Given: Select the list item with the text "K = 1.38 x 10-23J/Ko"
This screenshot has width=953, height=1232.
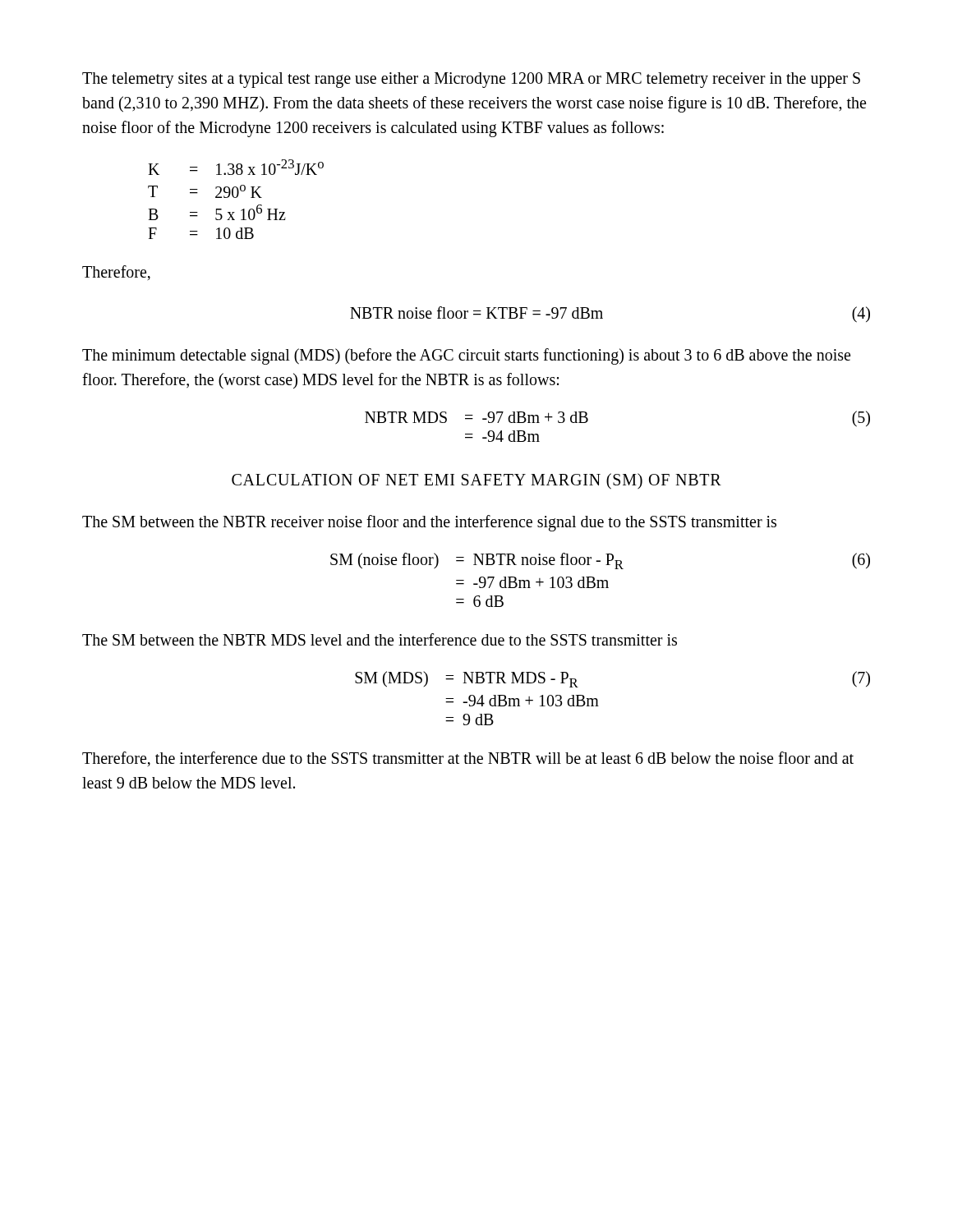Looking at the screenshot, I should click(236, 167).
